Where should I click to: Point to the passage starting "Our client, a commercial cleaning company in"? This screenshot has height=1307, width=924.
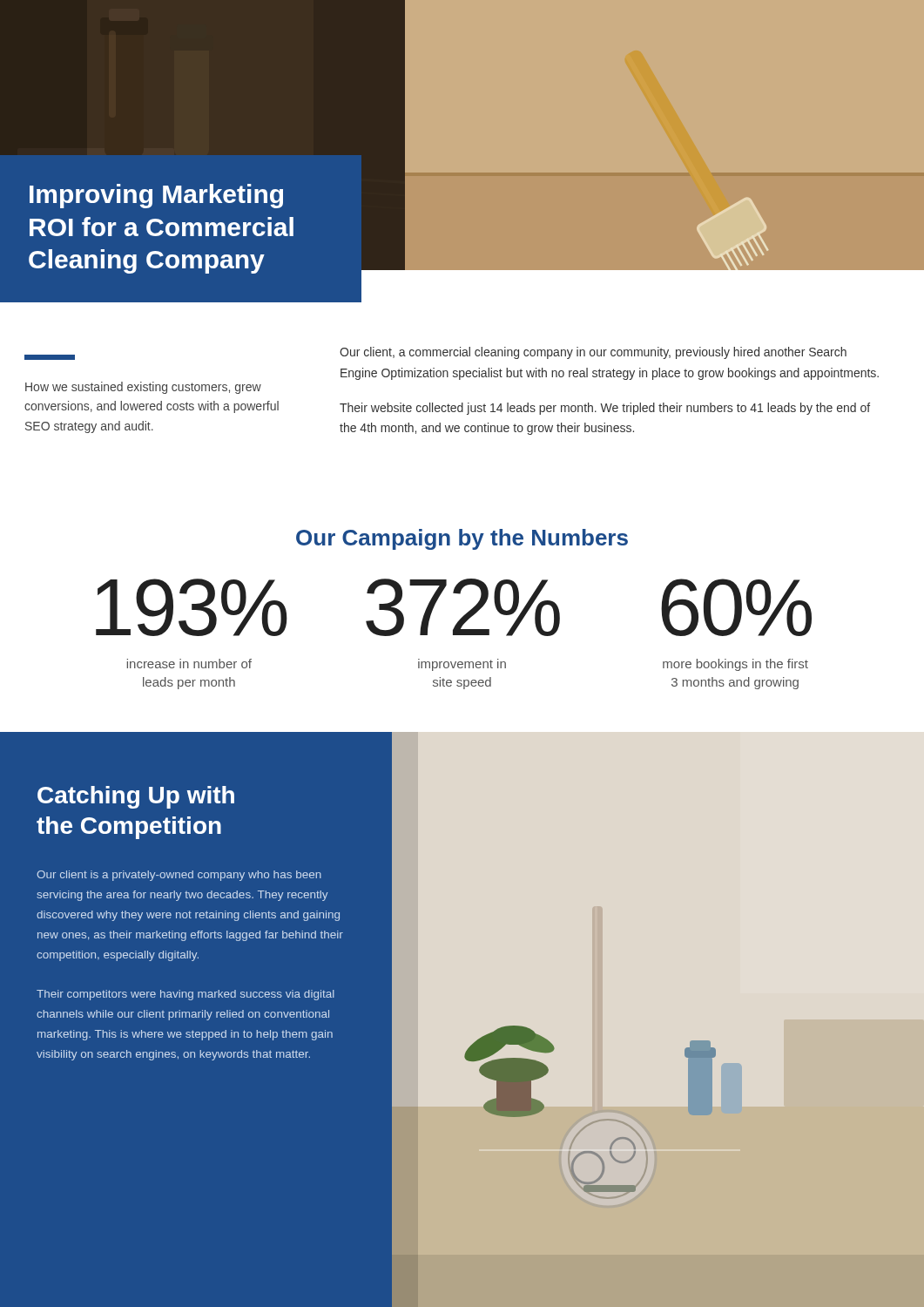(x=593, y=353)
